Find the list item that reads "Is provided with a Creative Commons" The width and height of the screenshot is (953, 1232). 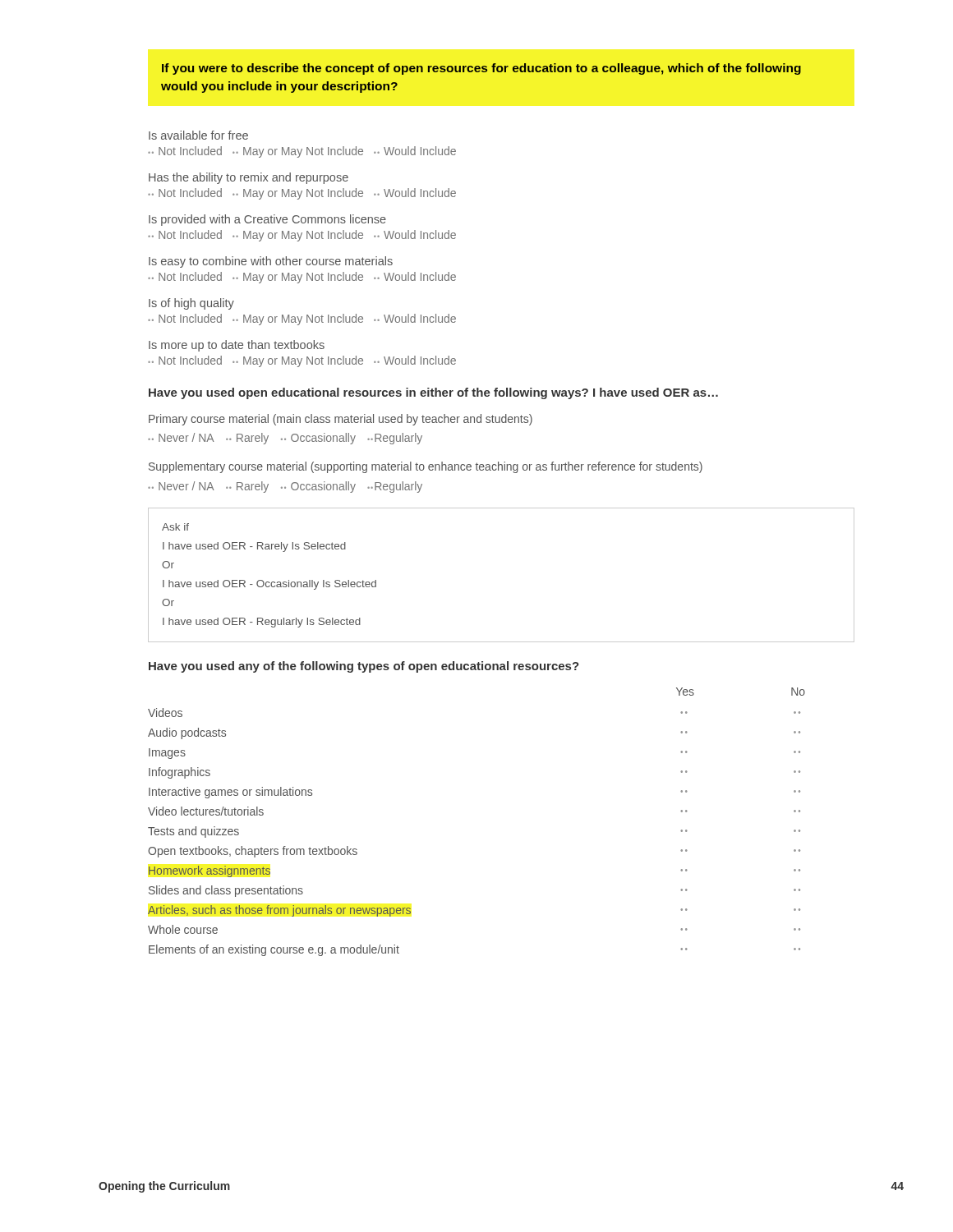click(267, 220)
